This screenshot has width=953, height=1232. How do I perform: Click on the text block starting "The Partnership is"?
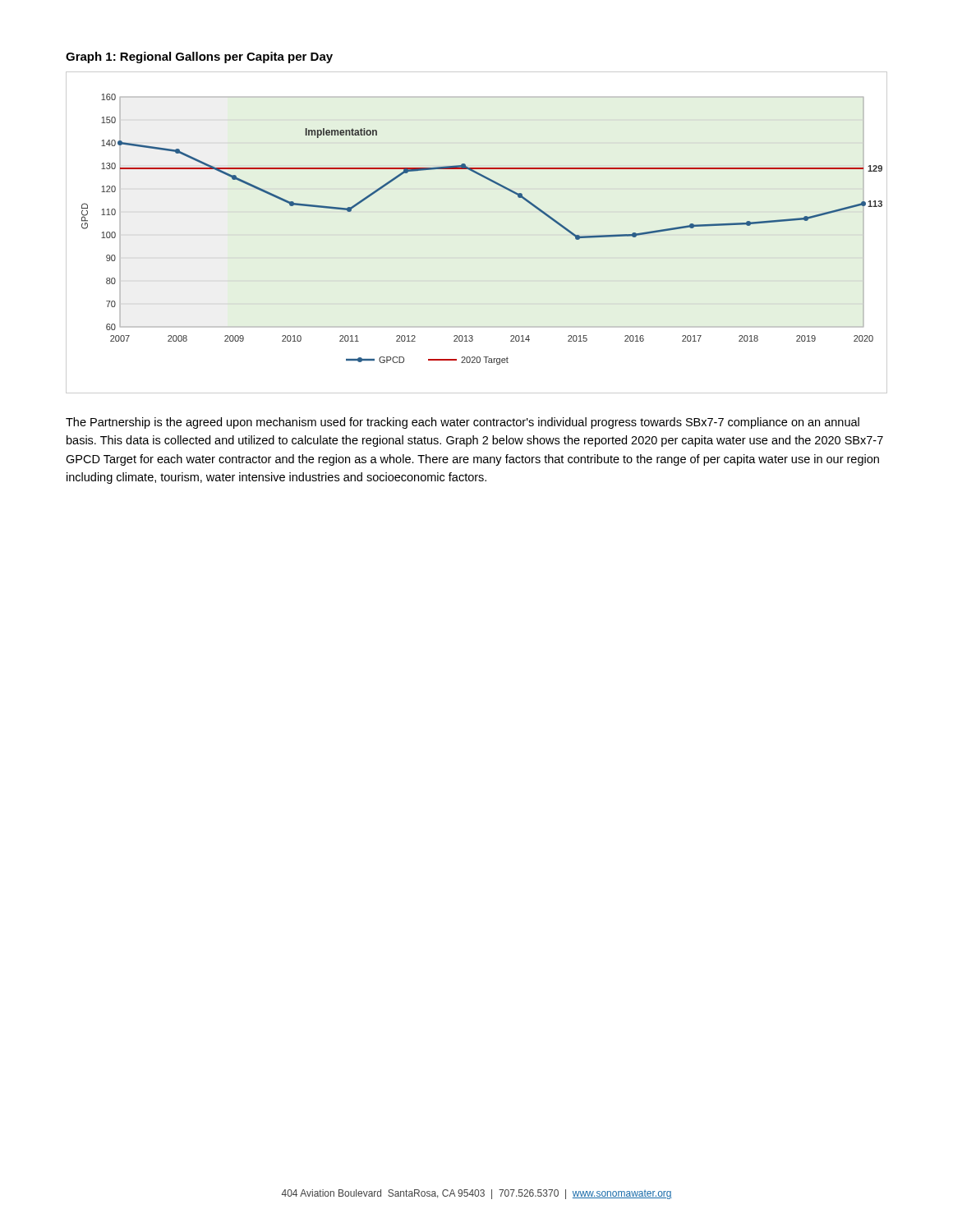point(475,450)
